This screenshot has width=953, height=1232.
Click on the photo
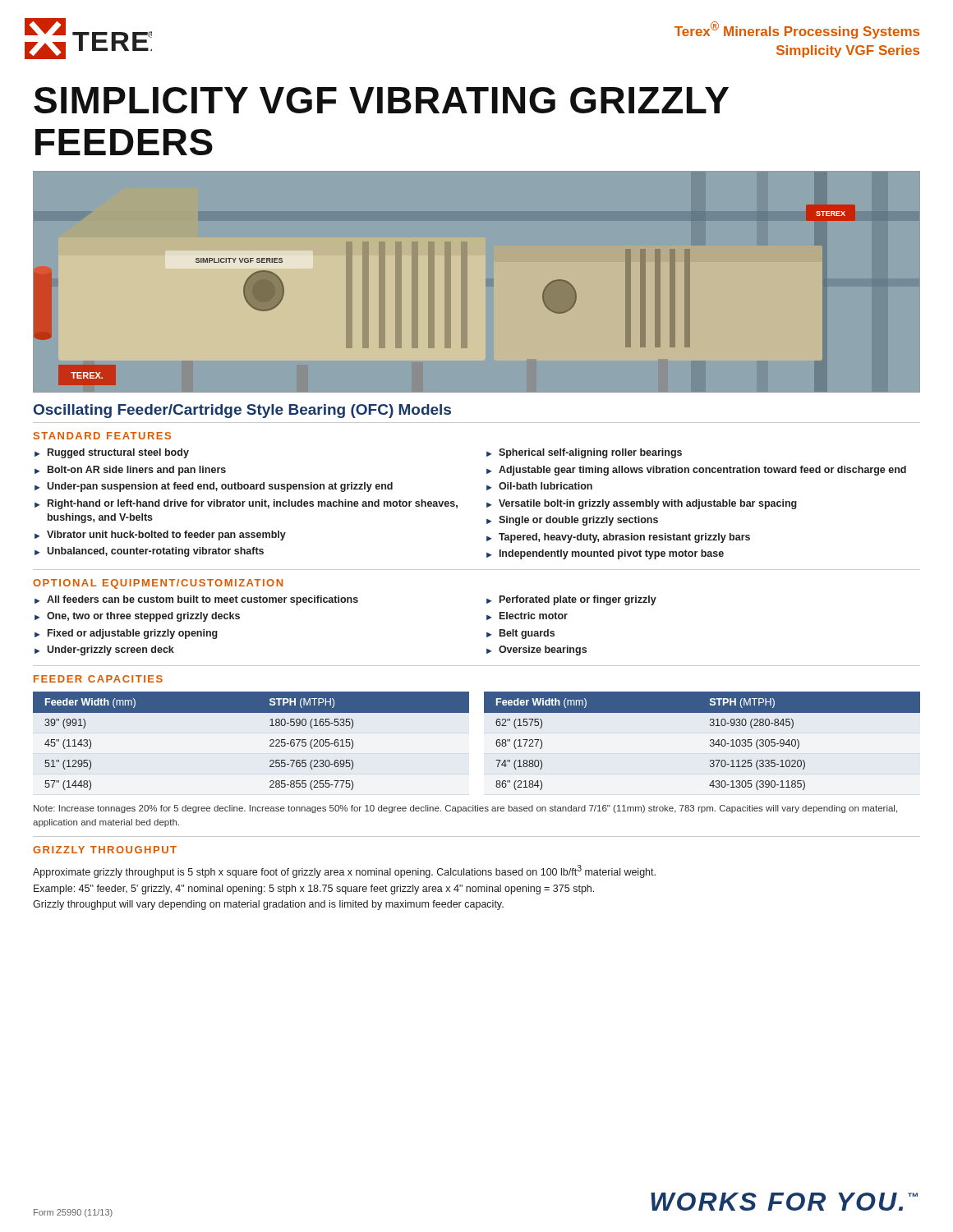tap(476, 282)
